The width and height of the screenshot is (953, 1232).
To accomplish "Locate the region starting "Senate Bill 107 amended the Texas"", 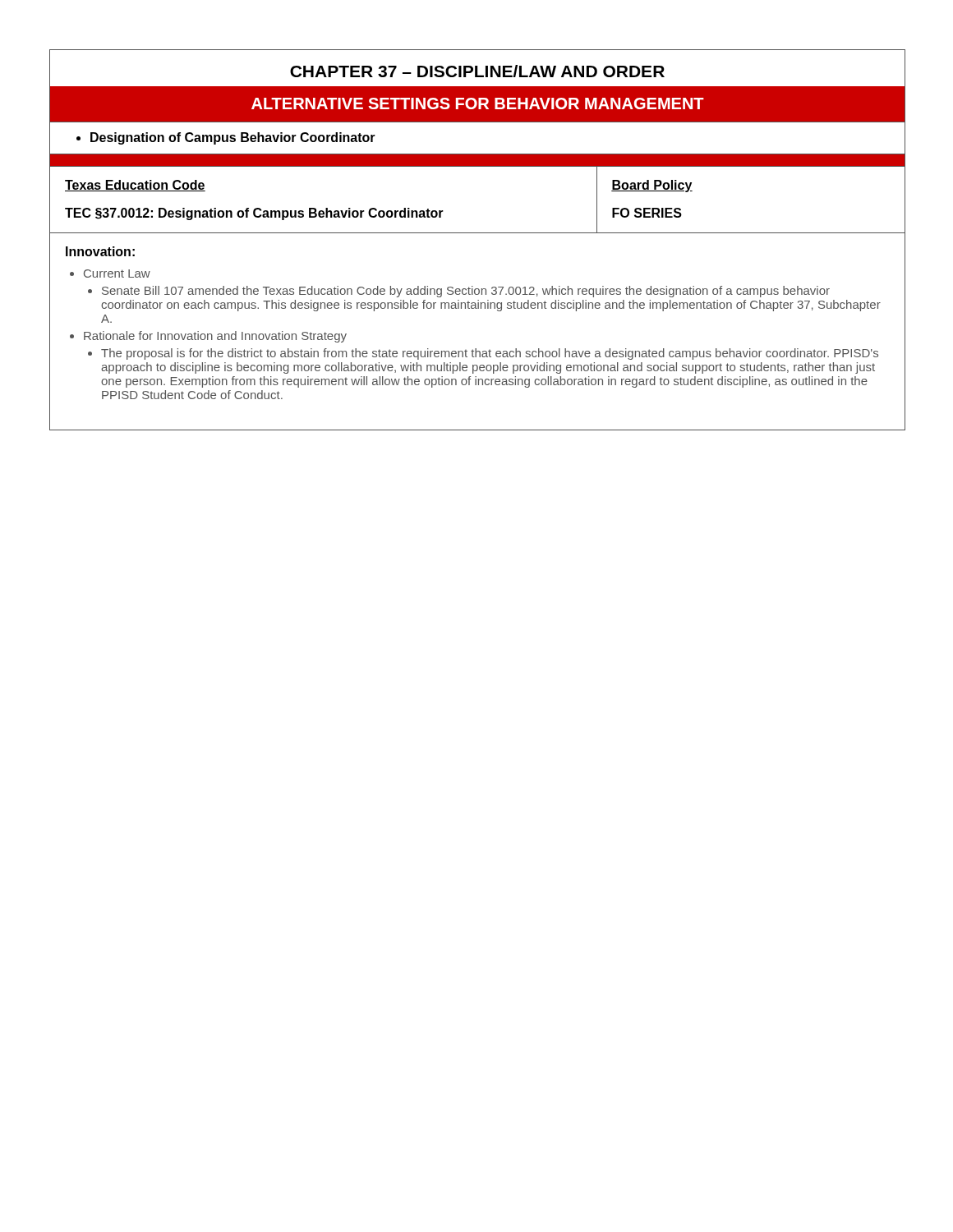I will click(x=491, y=304).
